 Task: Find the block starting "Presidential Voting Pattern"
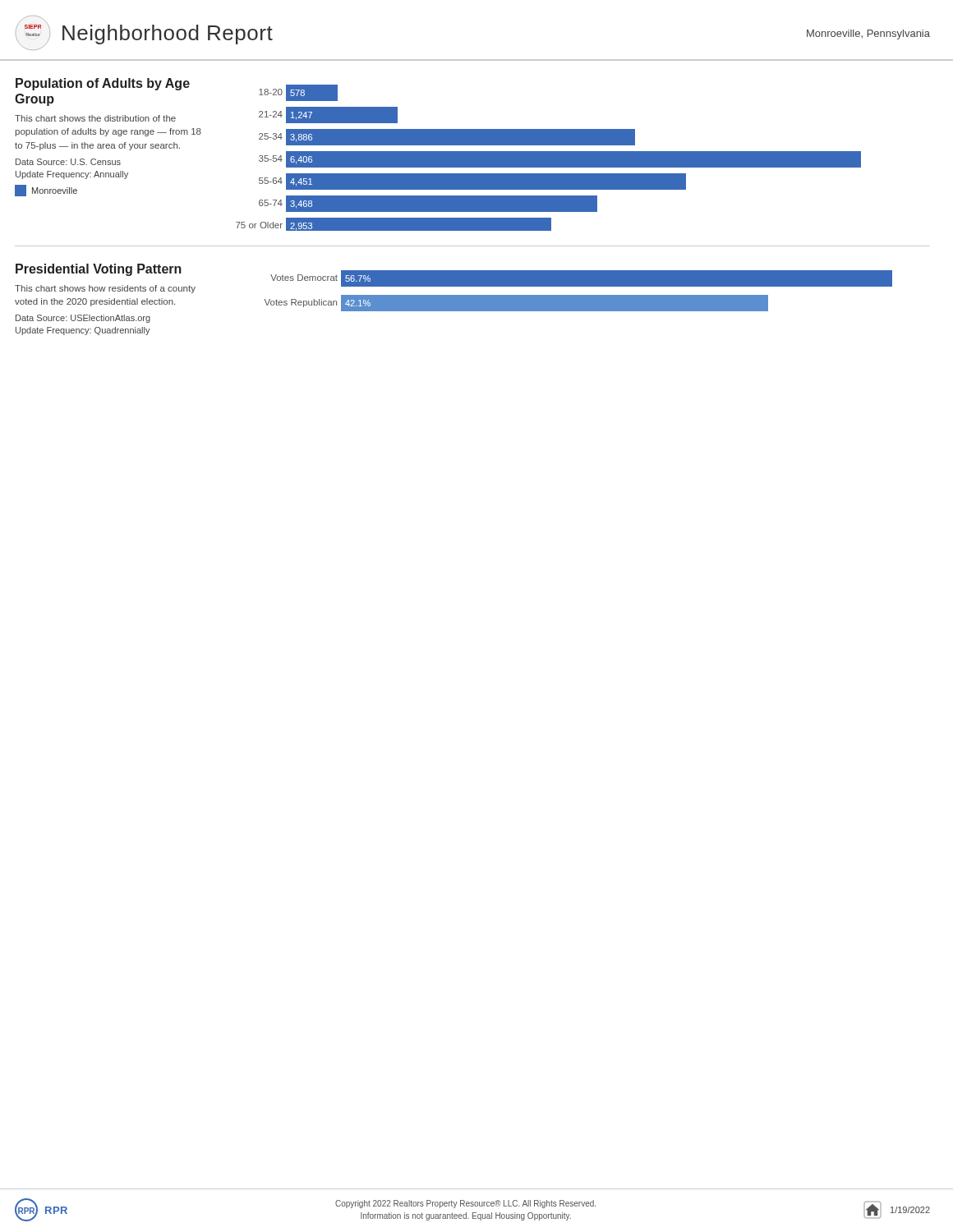(98, 269)
